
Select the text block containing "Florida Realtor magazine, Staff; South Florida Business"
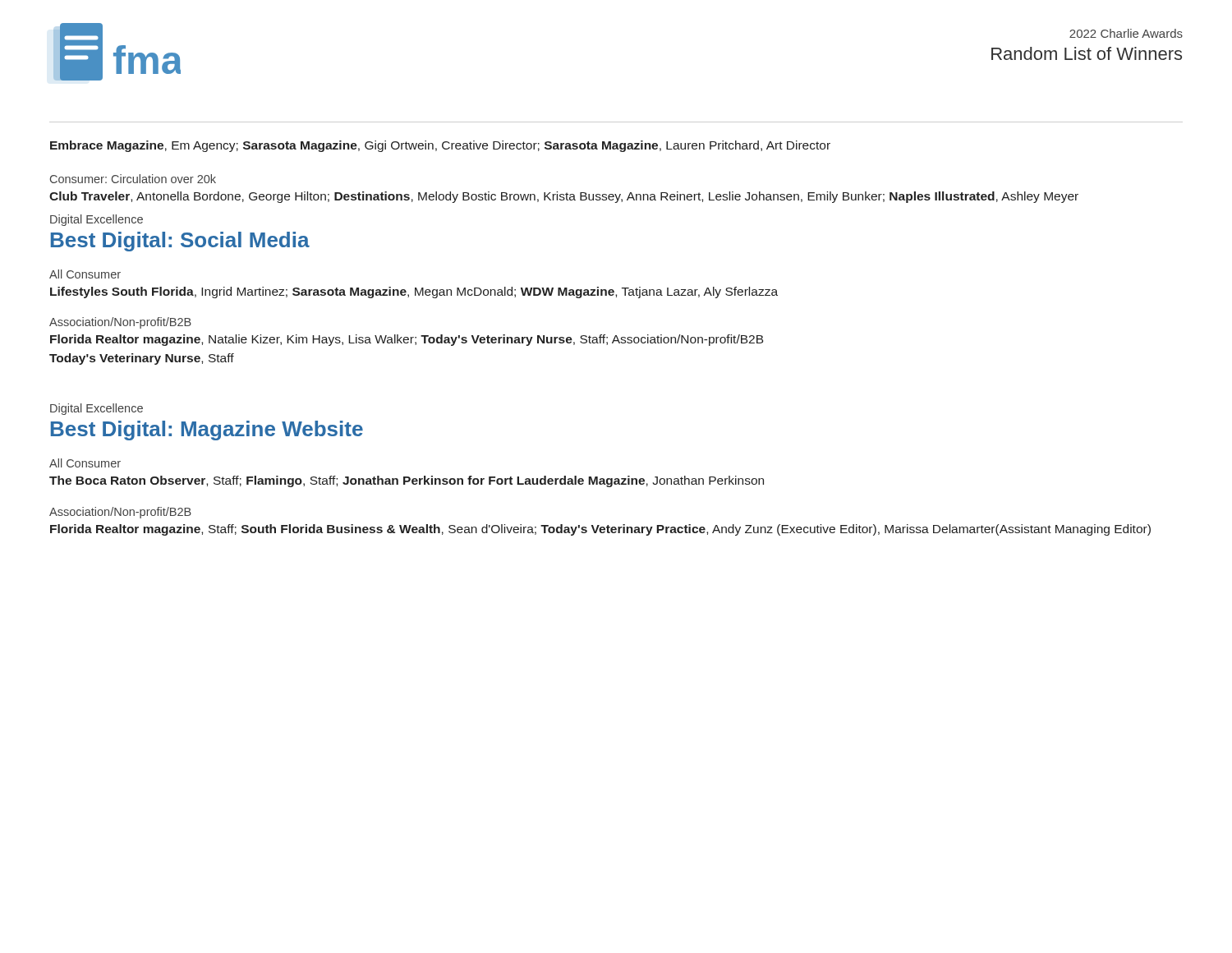coord(600,528)
